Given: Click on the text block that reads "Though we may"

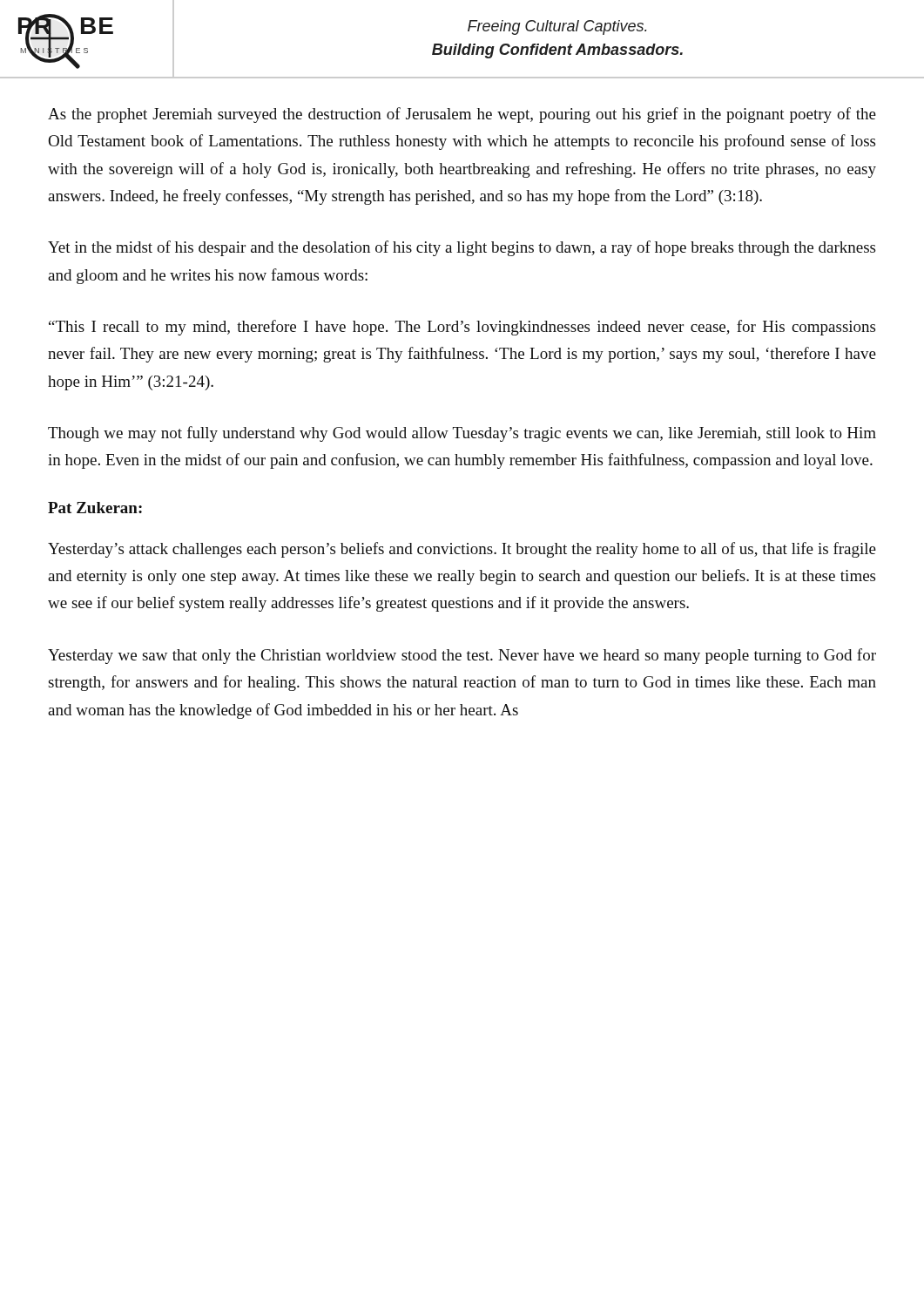Looking at the screenshot, I should [462, 446].
